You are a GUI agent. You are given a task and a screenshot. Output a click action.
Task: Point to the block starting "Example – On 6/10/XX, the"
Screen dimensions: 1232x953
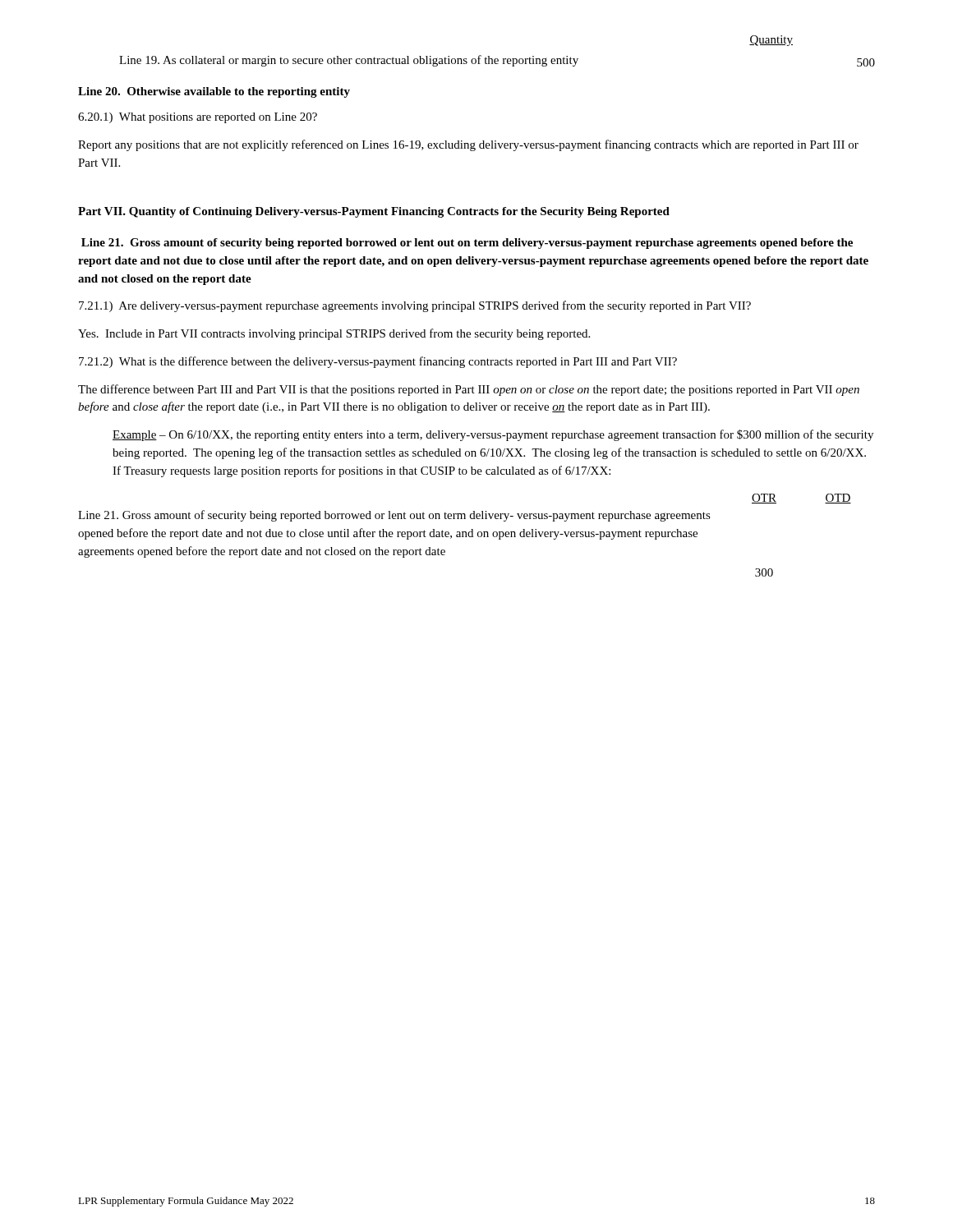493,452
